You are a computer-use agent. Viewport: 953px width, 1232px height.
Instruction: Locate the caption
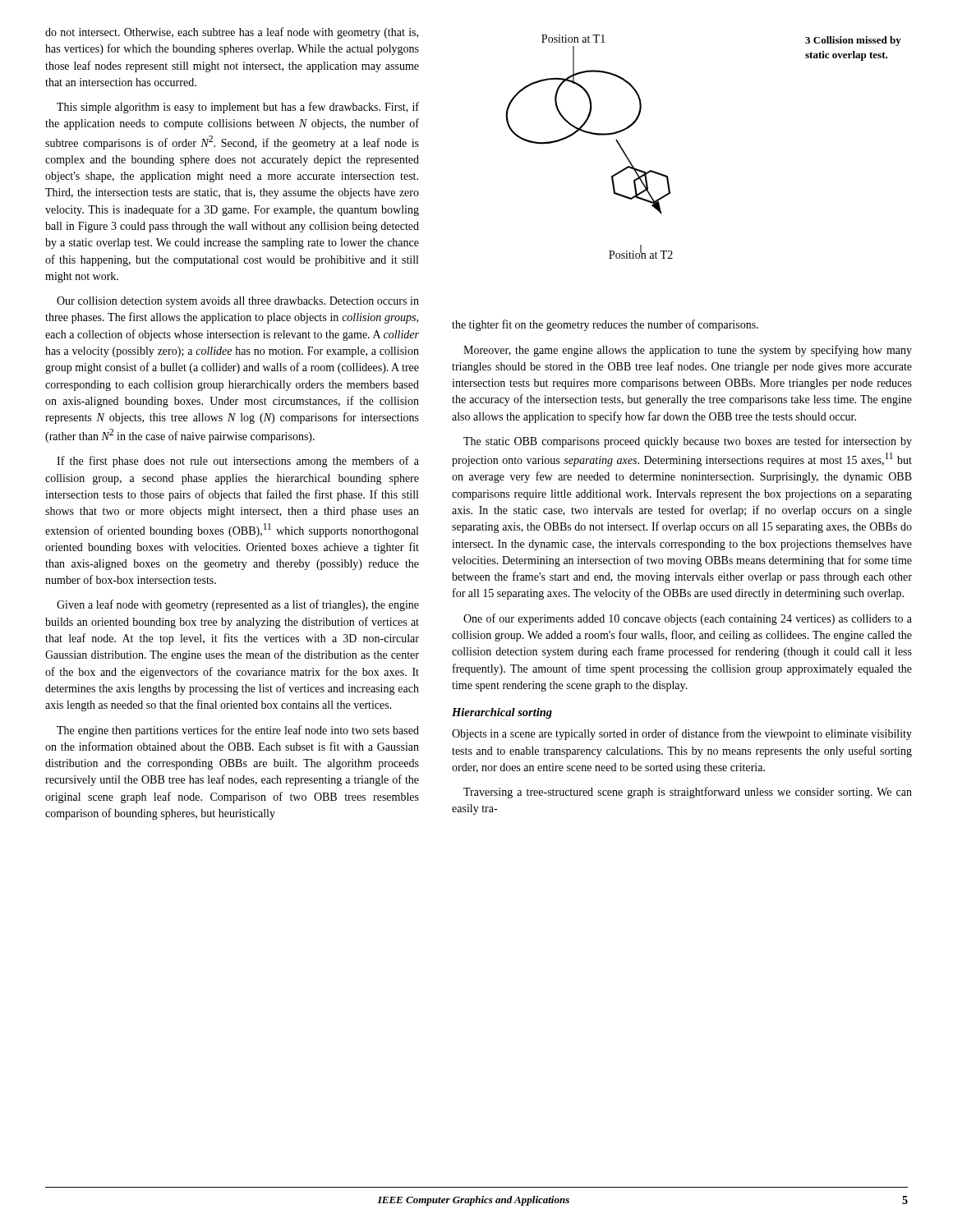coord(853,47)
